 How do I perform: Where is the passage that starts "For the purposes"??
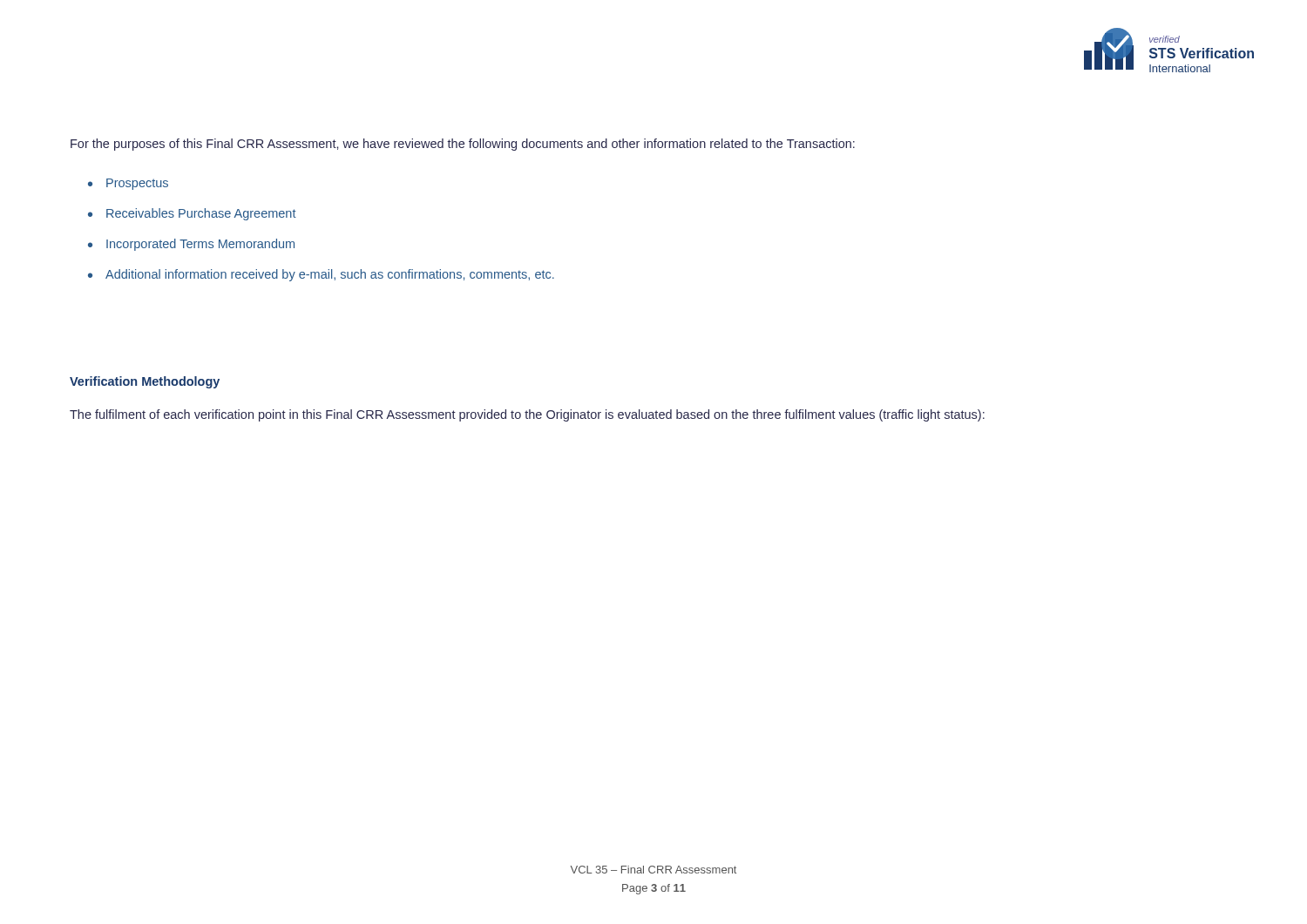pyautogui.click(x=463, y=144)
